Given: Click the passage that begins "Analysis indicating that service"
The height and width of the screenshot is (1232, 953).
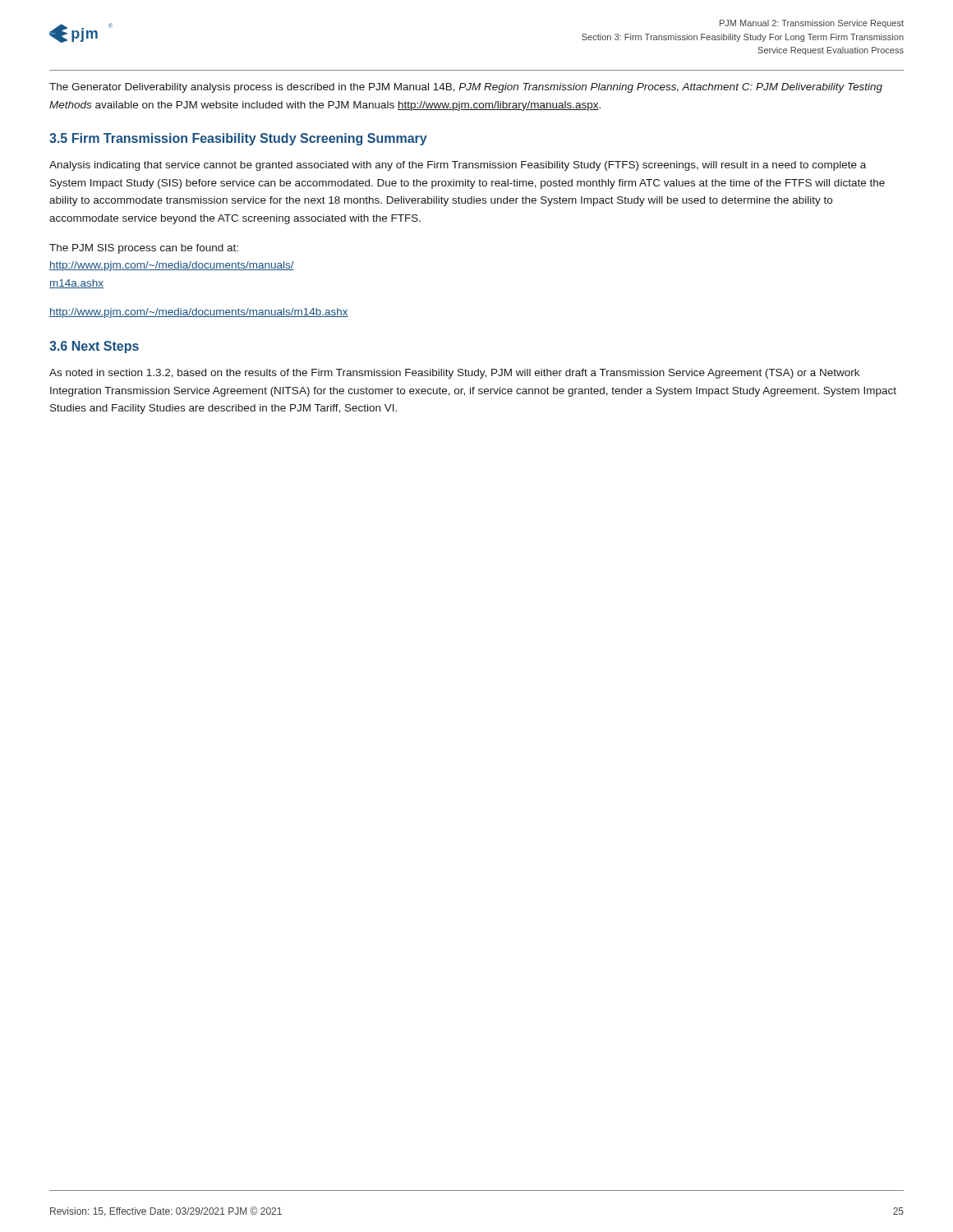Looking at the screenshot, I should [x=467, y=191].
